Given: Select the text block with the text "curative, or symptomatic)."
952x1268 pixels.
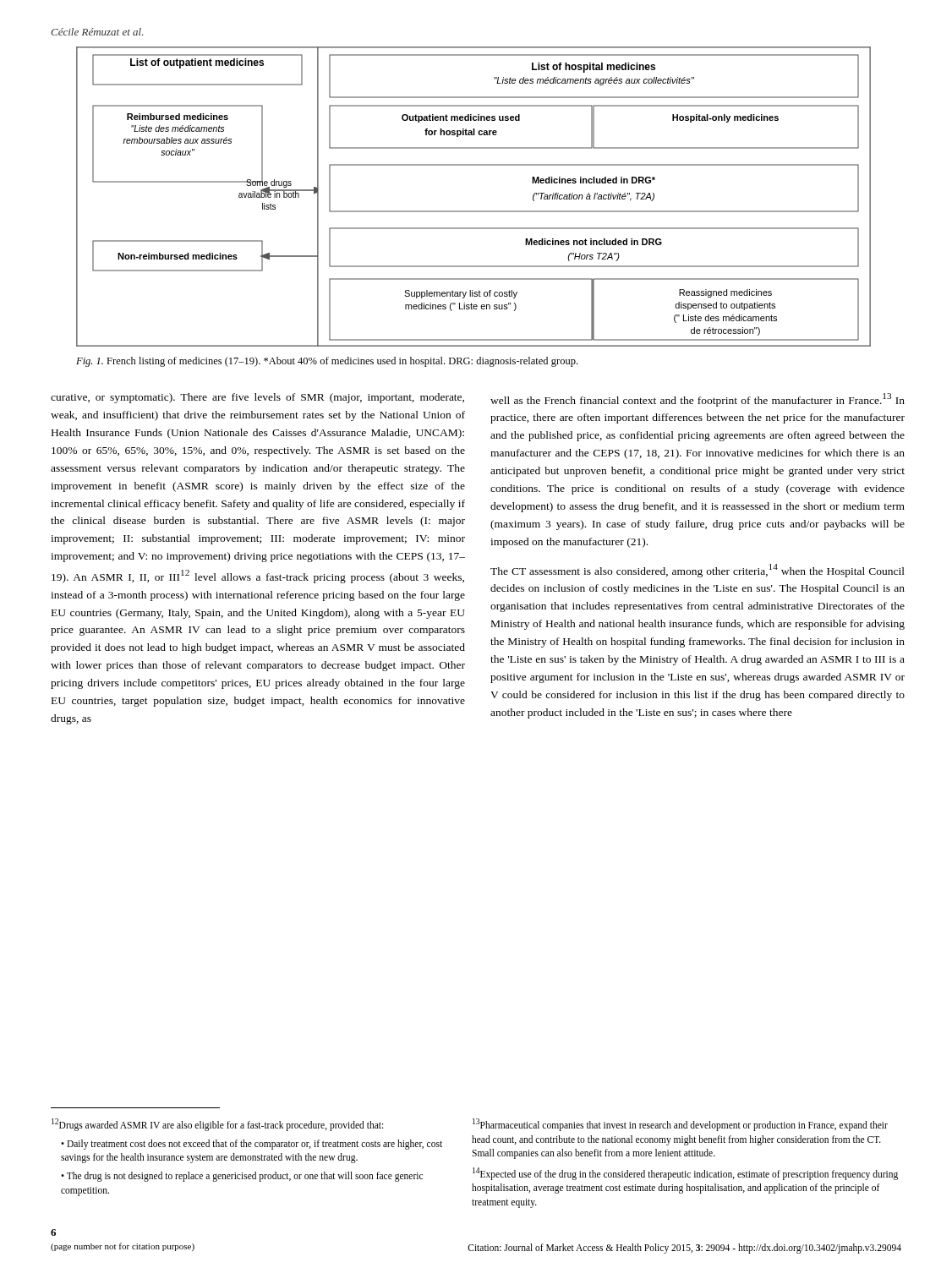Looking at the screenshot, I should point(258,558).
